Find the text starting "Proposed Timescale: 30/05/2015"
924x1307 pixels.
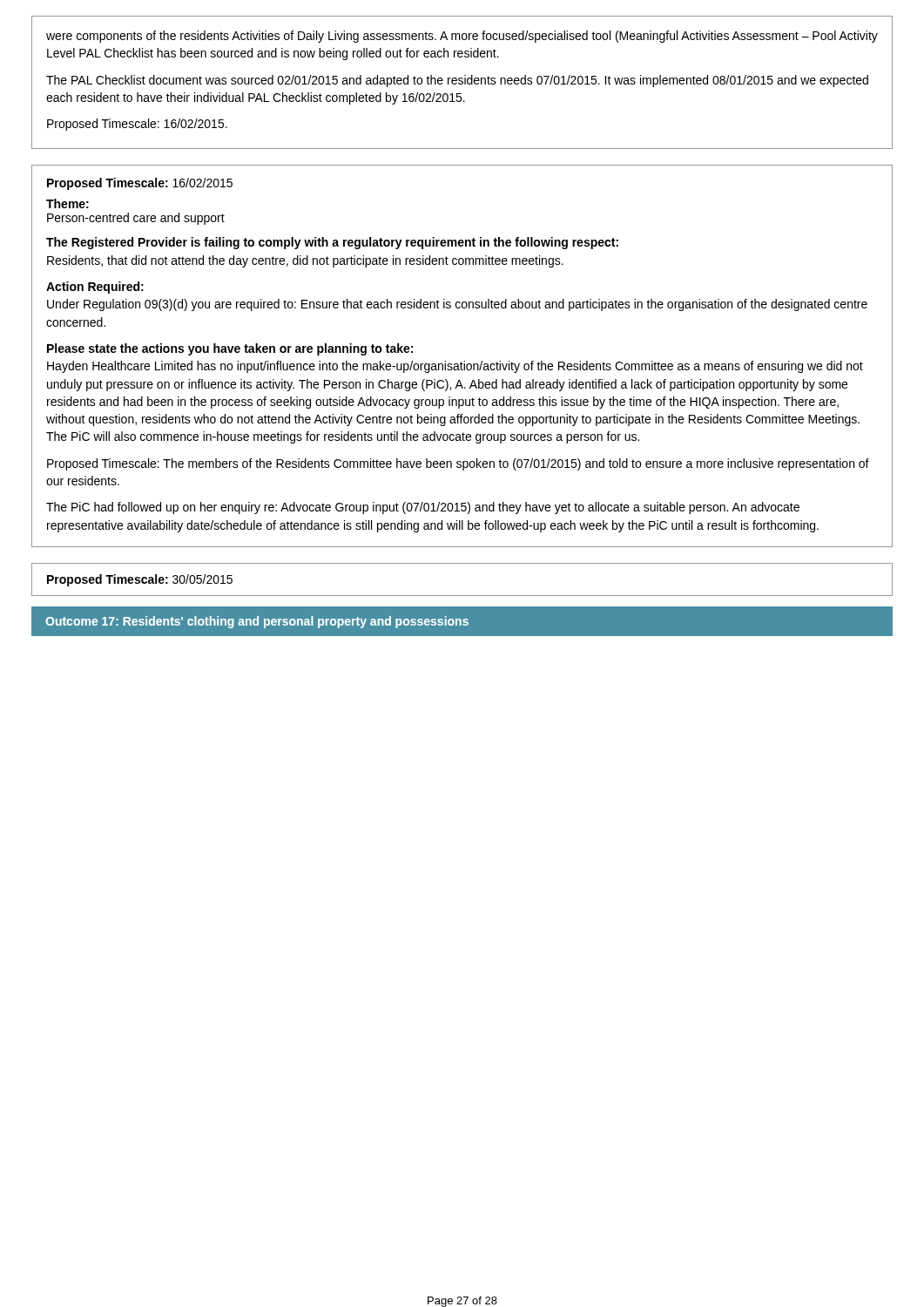140,579
